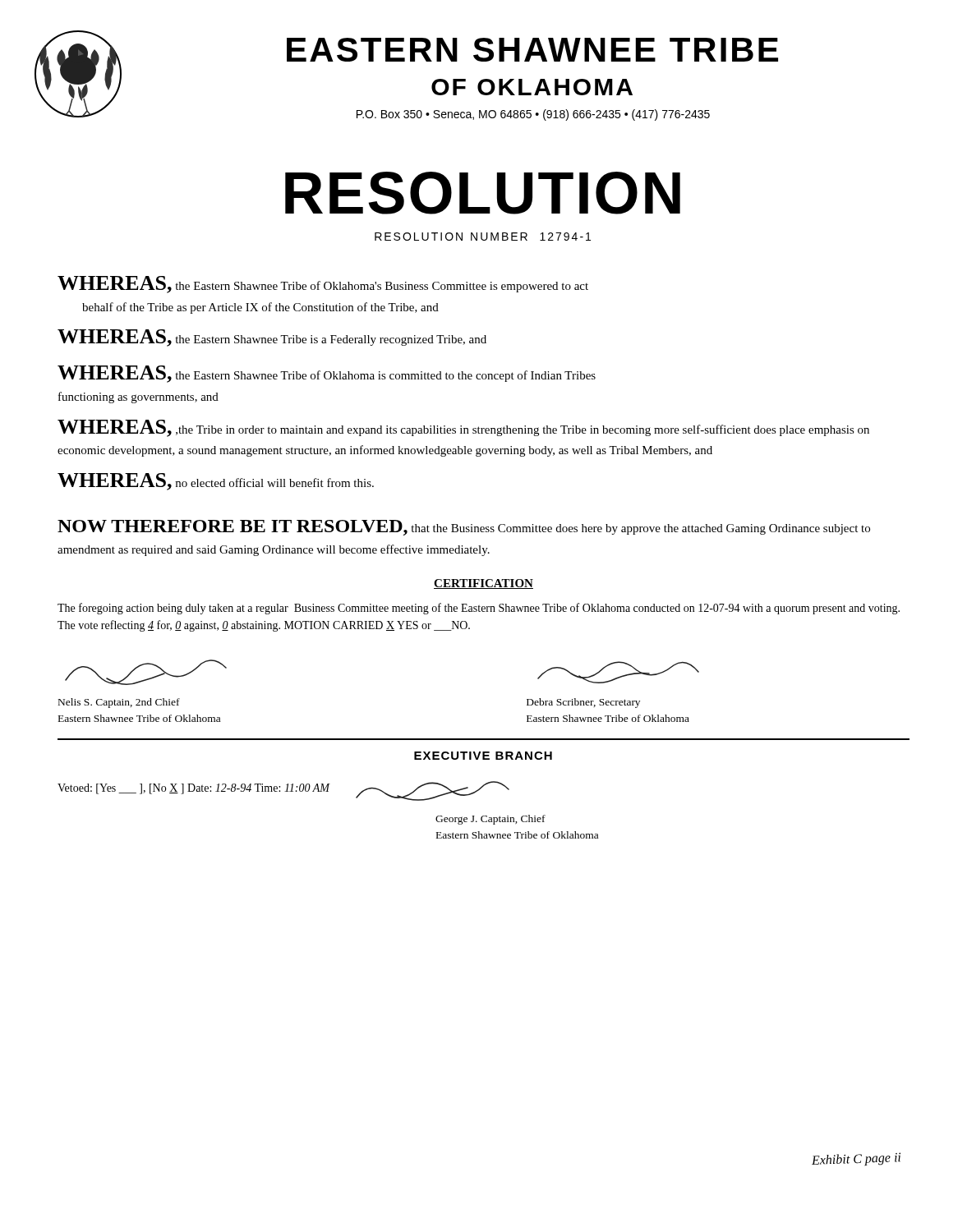Where is the passage that starts "Nelis S. Captain, 2nd"?

[x=139, y=710]
